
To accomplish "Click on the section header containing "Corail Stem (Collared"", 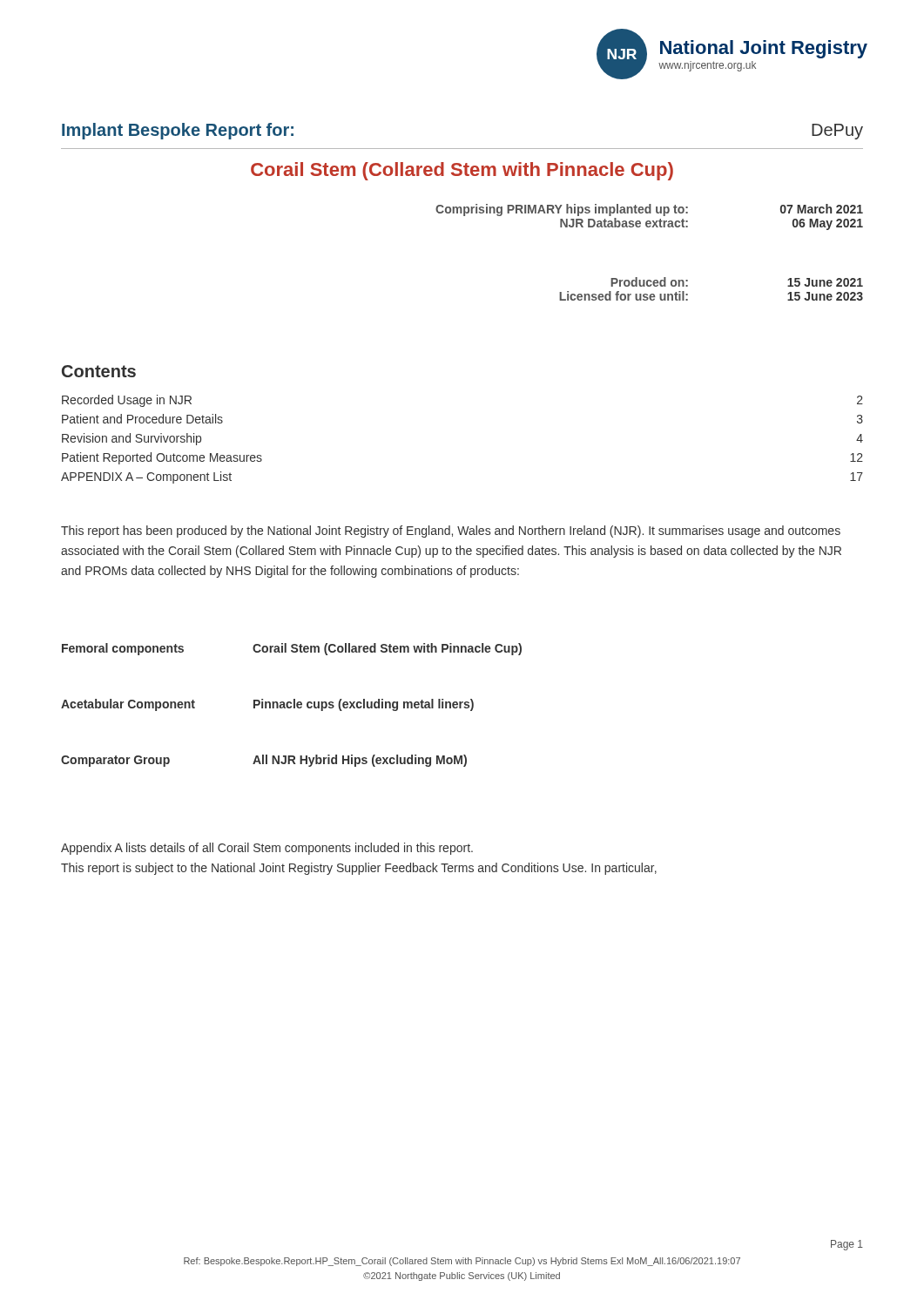I will [x=462, y=169].
